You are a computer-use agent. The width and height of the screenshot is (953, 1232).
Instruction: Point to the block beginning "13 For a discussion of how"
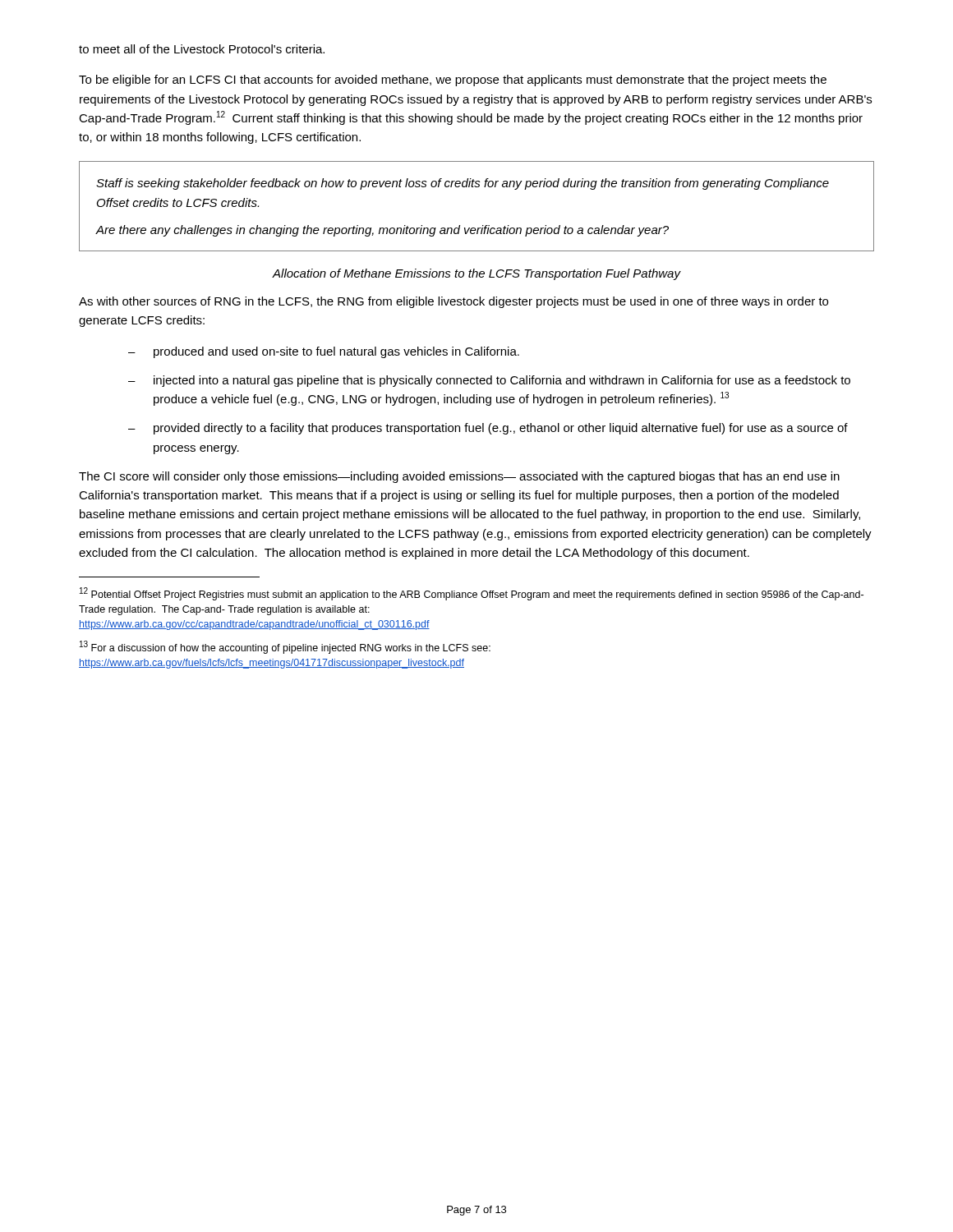pos(285,654)
